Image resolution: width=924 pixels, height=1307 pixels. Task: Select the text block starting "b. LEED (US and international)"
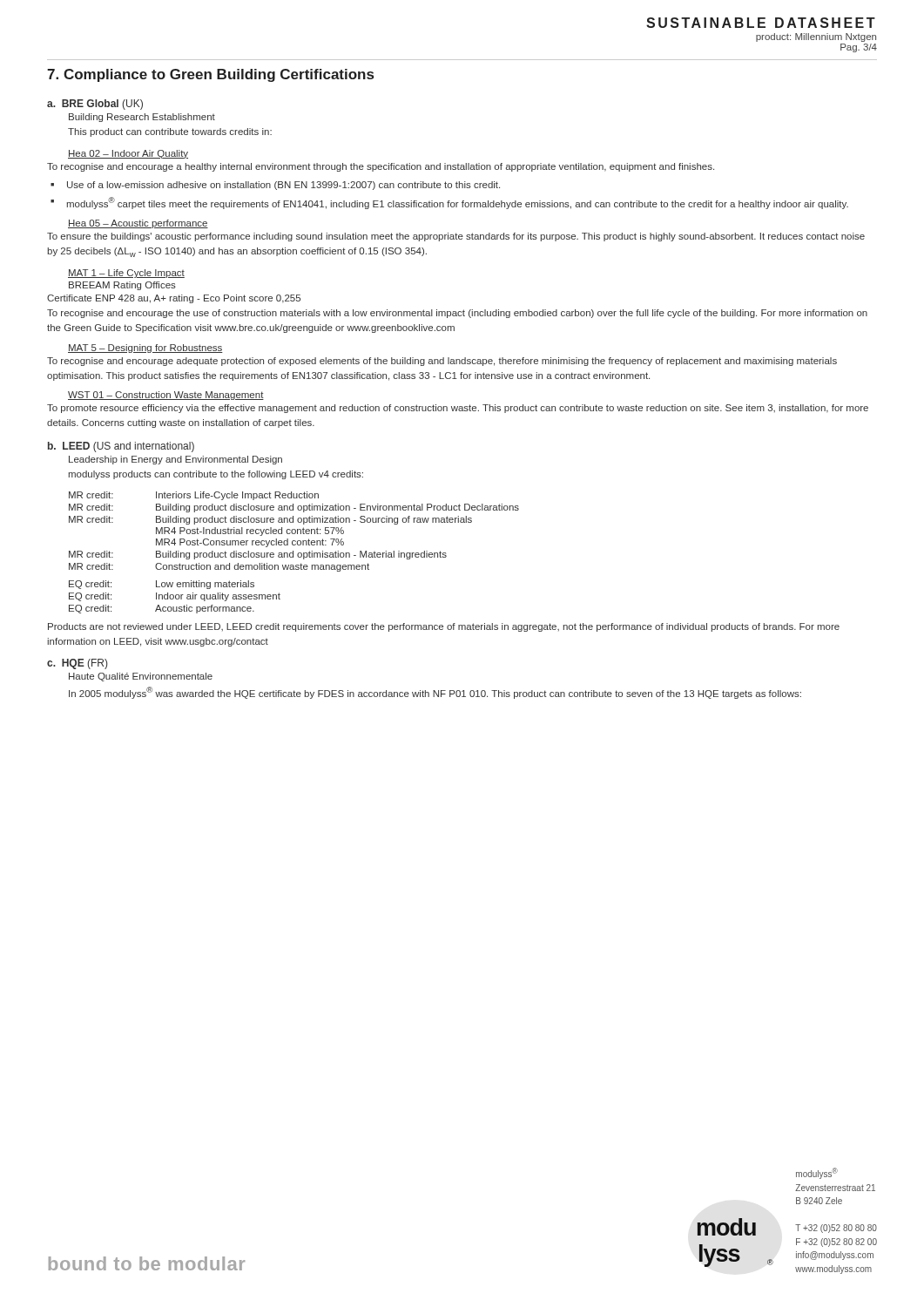pos(121,447)
